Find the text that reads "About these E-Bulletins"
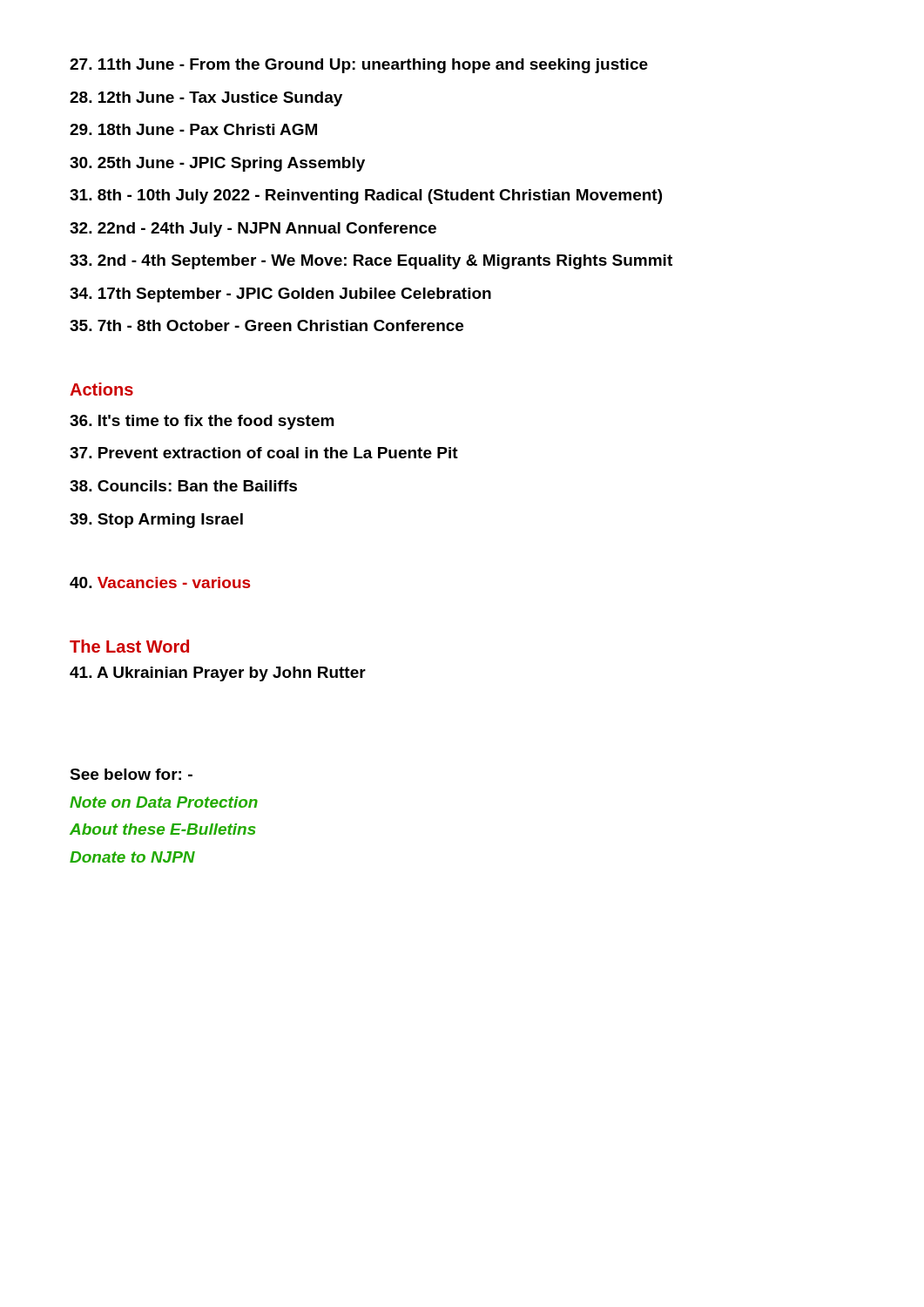Viewport: 924px width, 1307px height. 163,829
